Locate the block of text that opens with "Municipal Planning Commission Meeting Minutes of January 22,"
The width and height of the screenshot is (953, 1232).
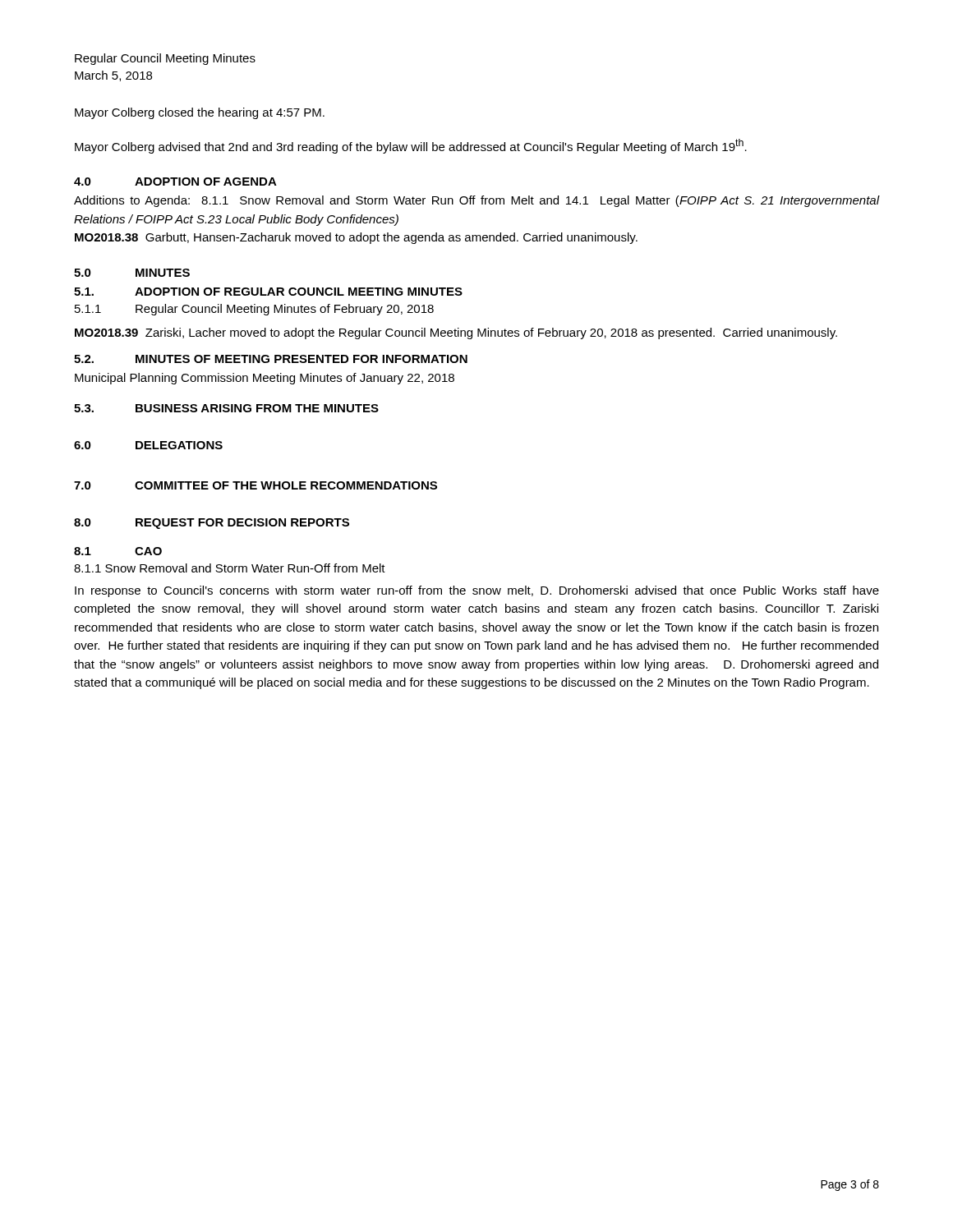click(264, 377)
